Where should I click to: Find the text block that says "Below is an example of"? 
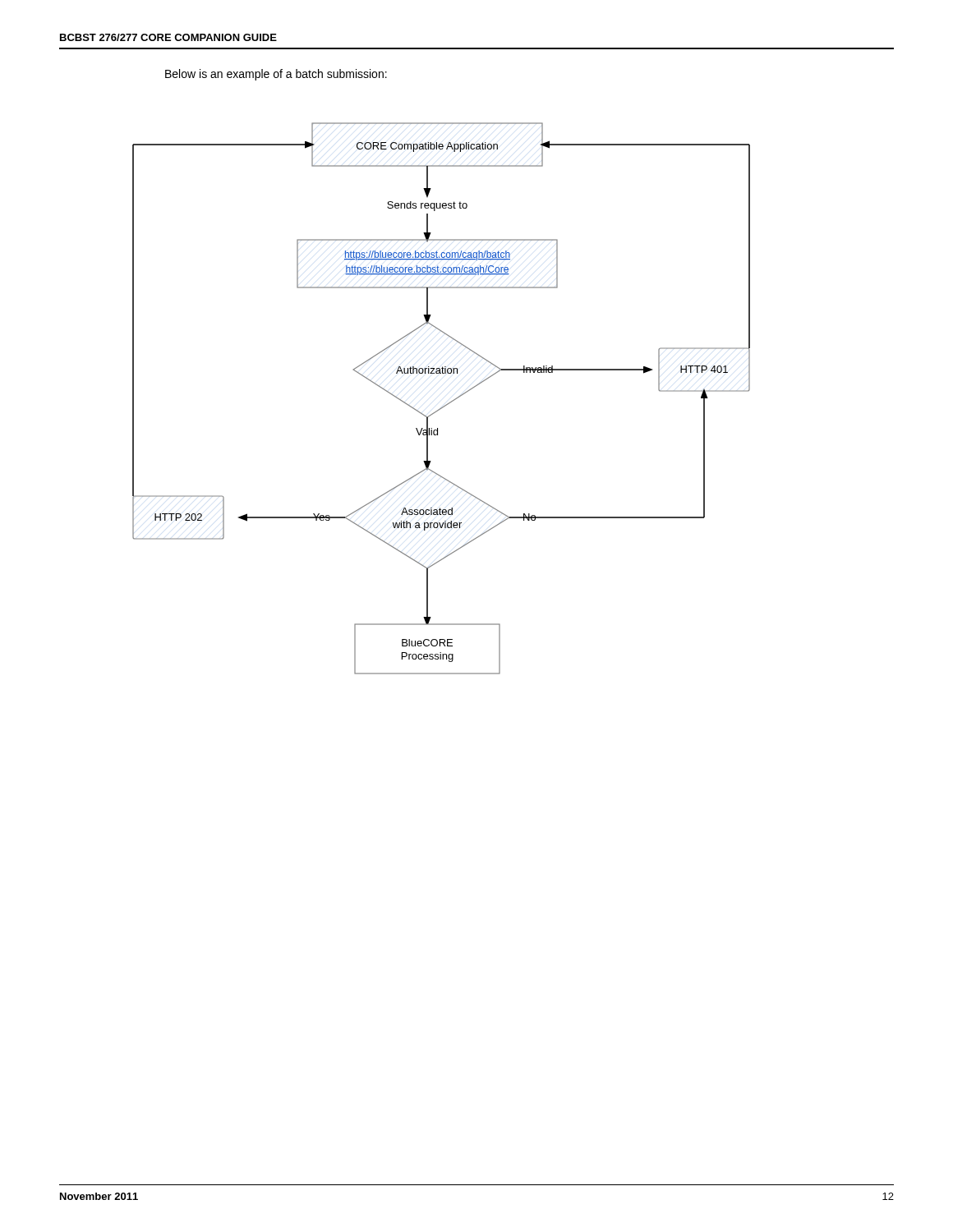(276, 74)
